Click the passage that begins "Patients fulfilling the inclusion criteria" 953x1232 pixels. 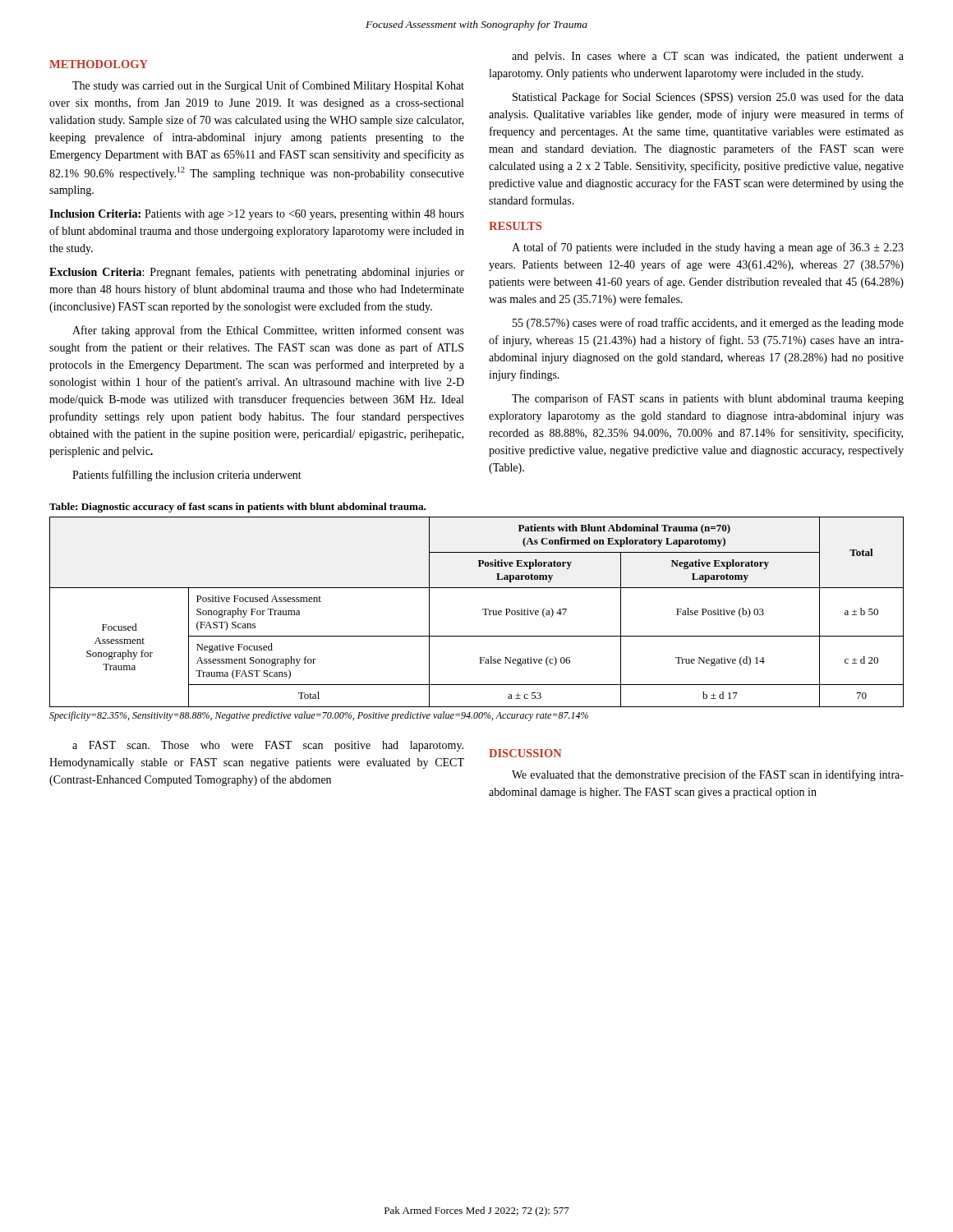point(187,475)
